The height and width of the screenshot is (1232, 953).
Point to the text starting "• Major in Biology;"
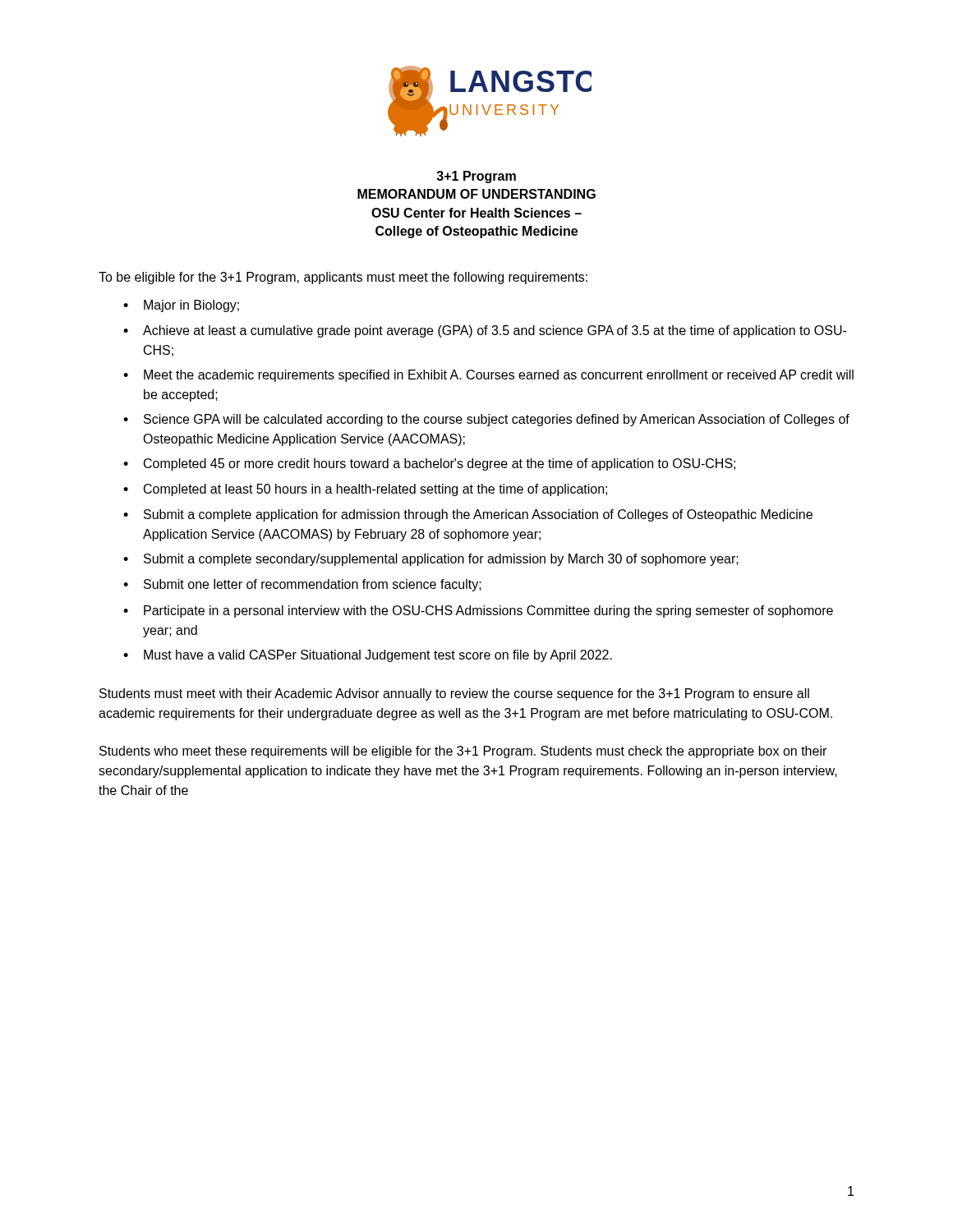pos(181,306)
